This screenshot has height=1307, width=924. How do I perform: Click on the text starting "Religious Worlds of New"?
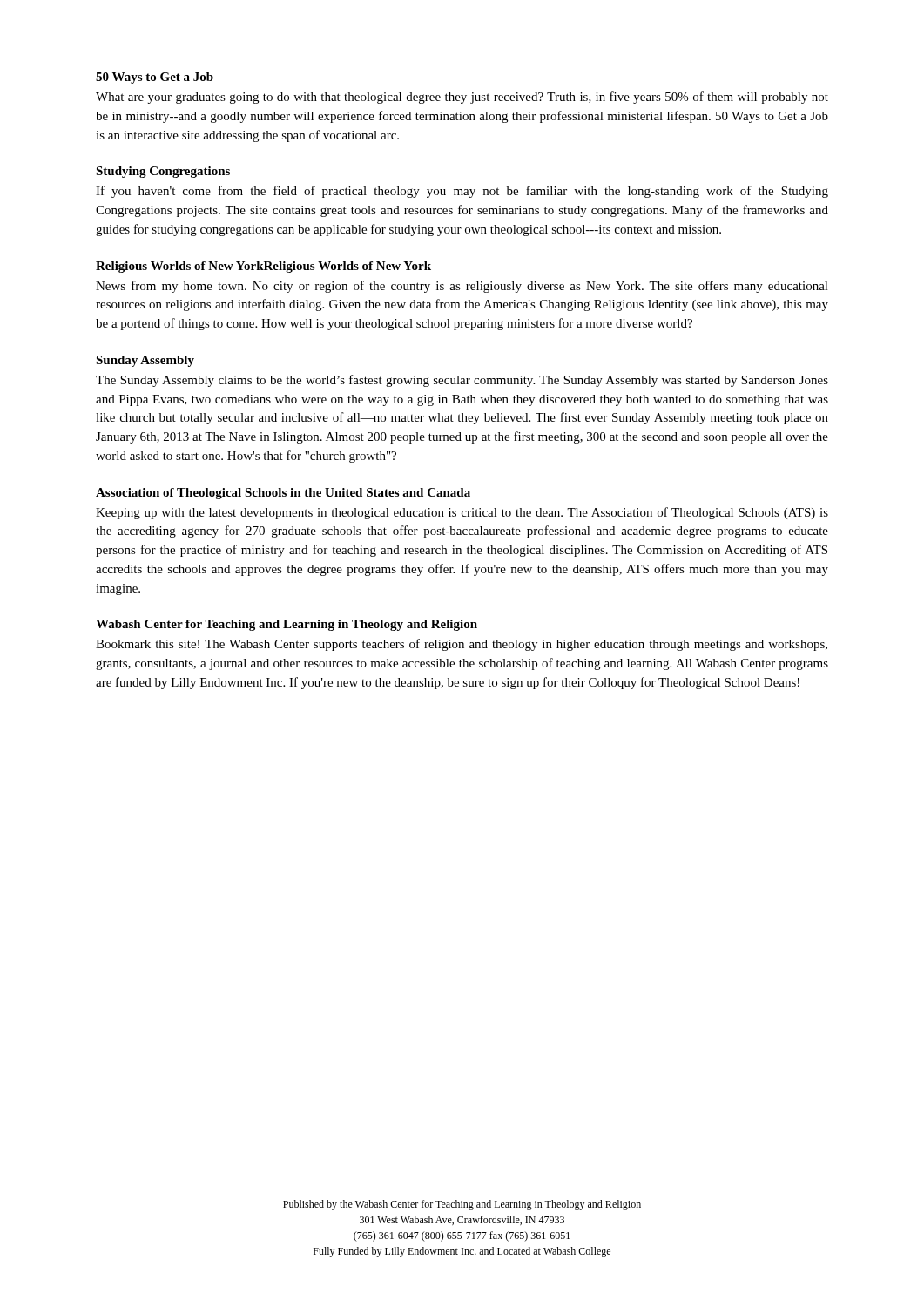pyautogui.click(x=263, y=265)
